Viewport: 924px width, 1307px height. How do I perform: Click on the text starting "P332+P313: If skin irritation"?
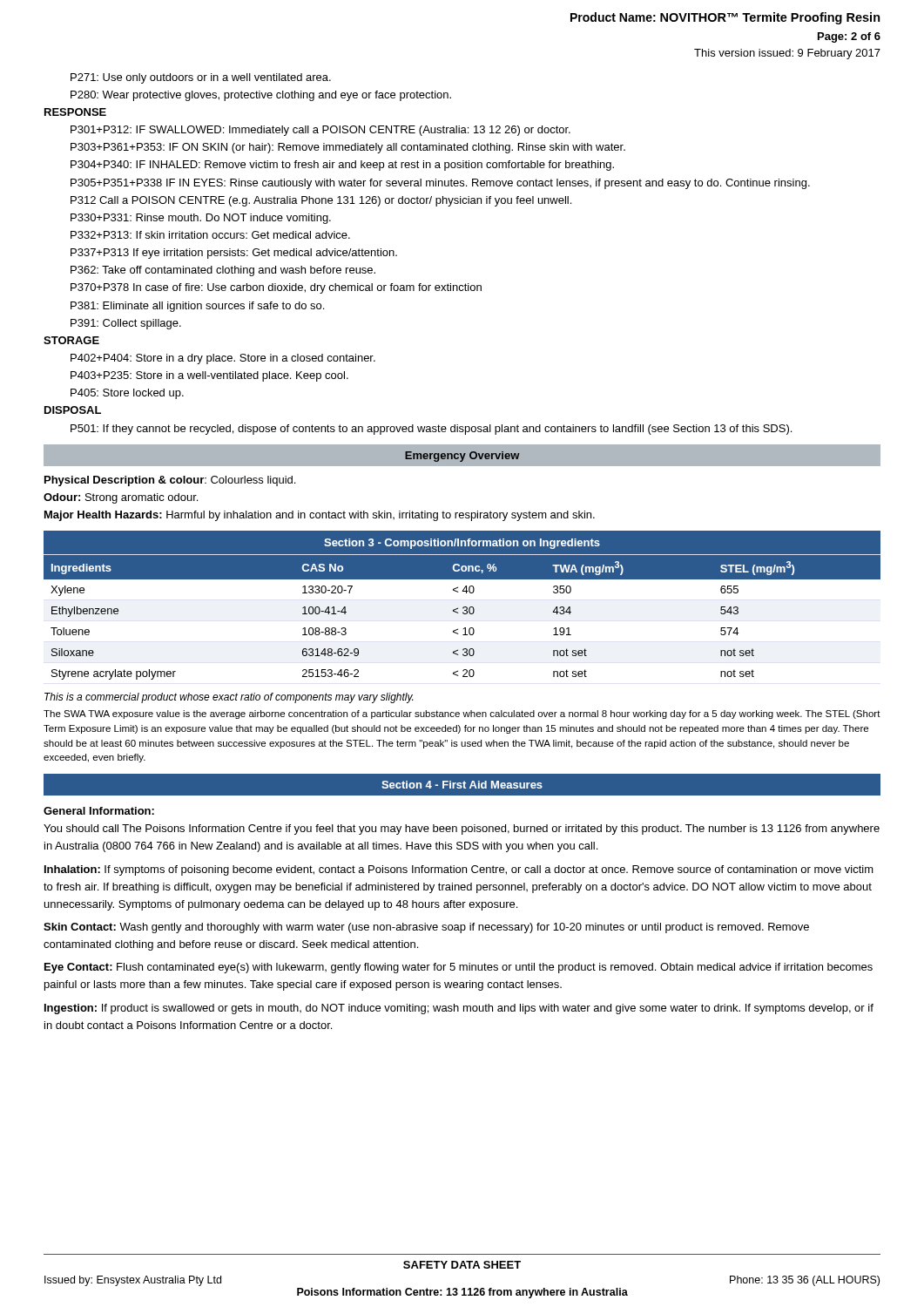[210, 235]
